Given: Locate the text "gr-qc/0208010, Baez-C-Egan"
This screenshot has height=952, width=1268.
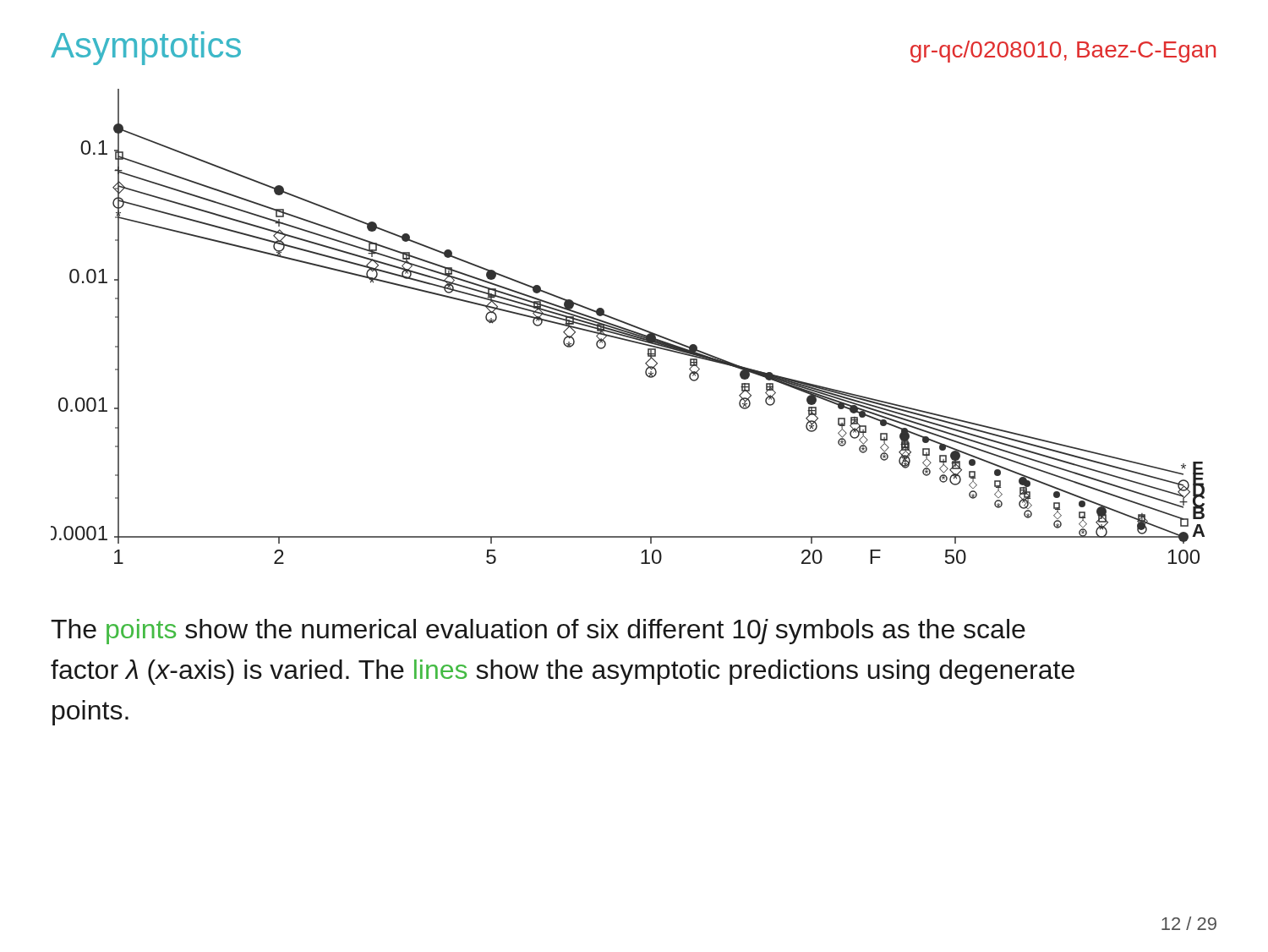Looking at the screenshot, I should pos(1063,49).
